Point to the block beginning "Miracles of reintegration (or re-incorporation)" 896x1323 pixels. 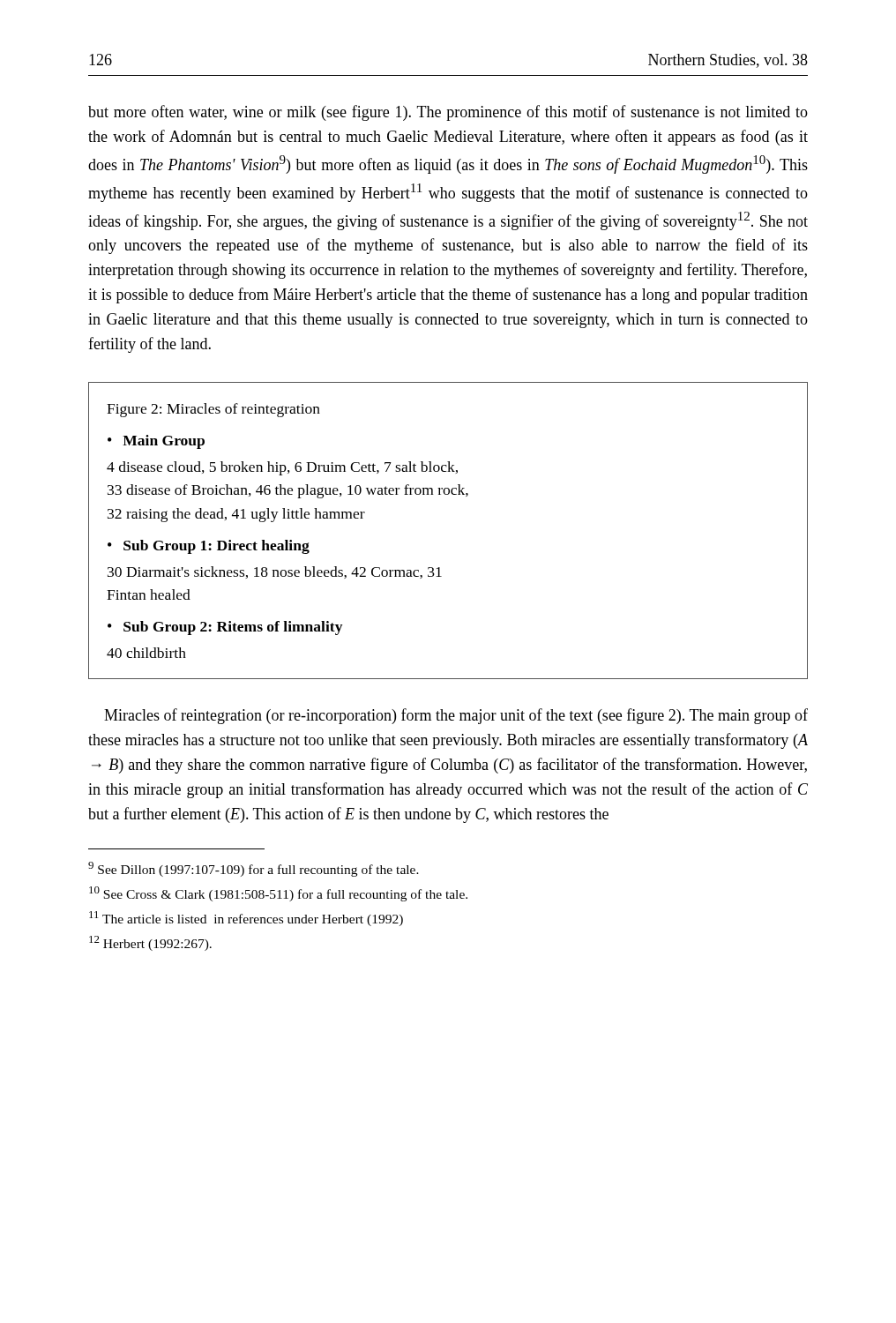[x=448, y=765]
